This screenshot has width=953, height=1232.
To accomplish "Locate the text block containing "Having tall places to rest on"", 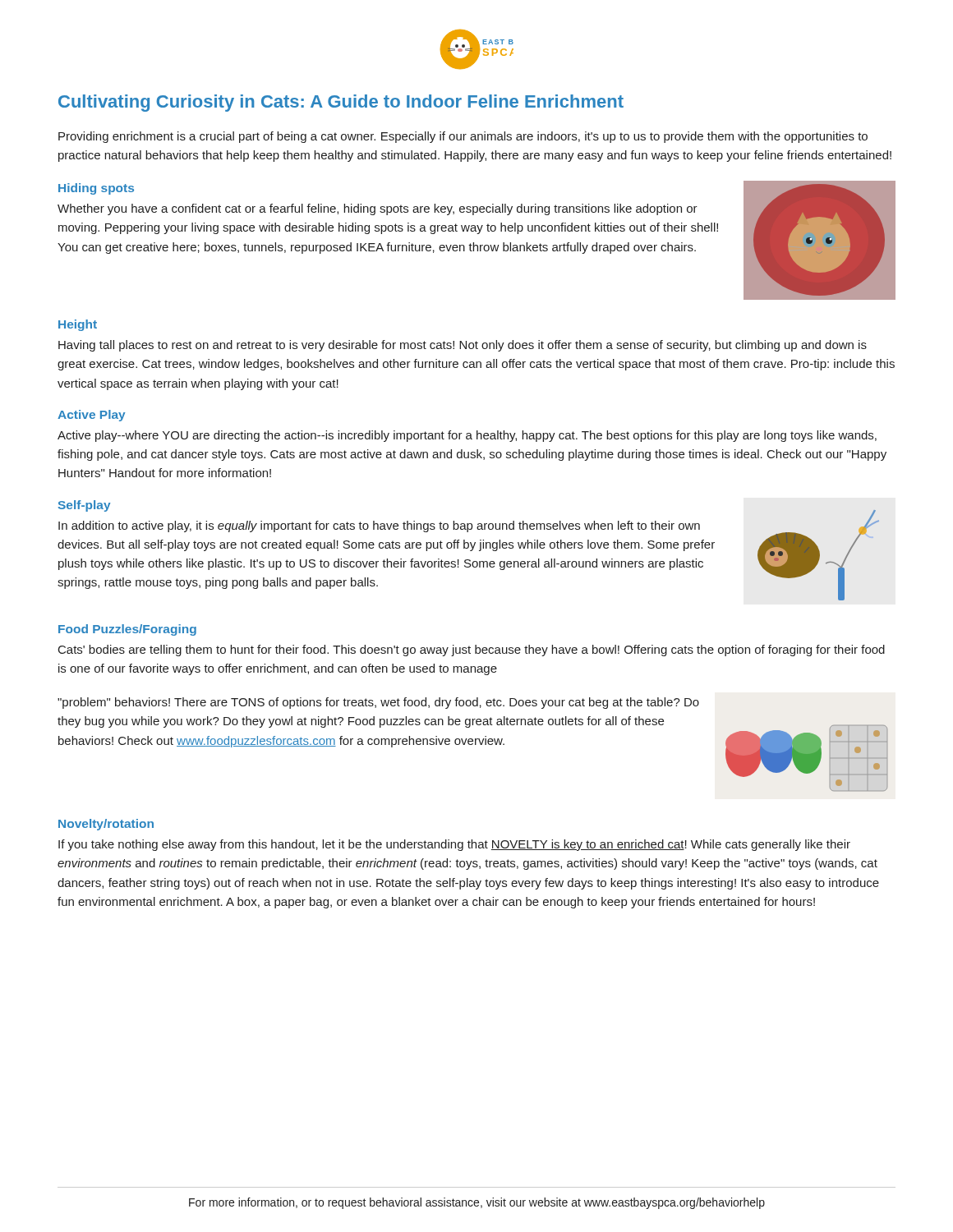I will click(476, 364).
